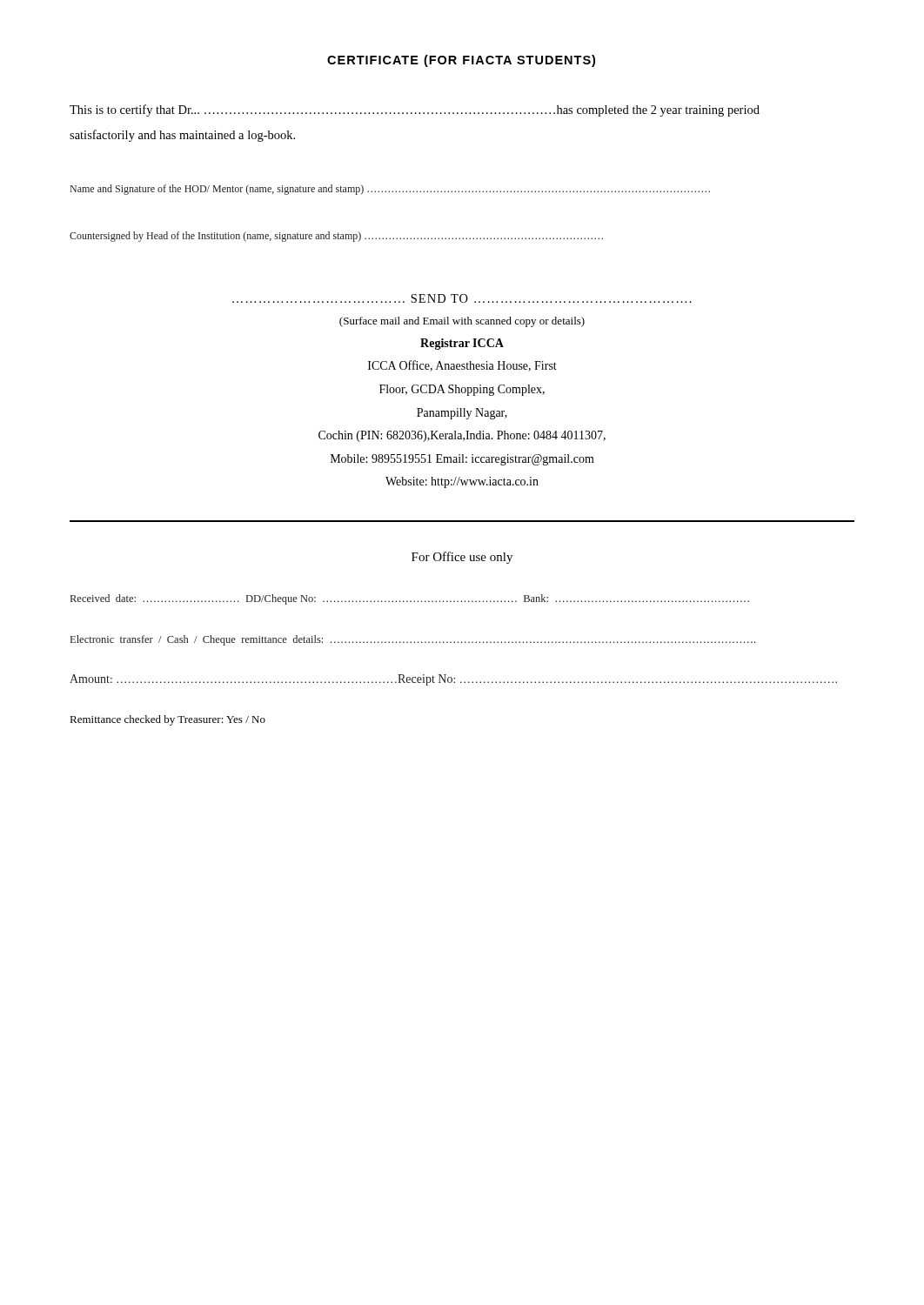924x1305 pixels.
Task: Point to the section header beginning "For Office use"
Action: [462, 557]
